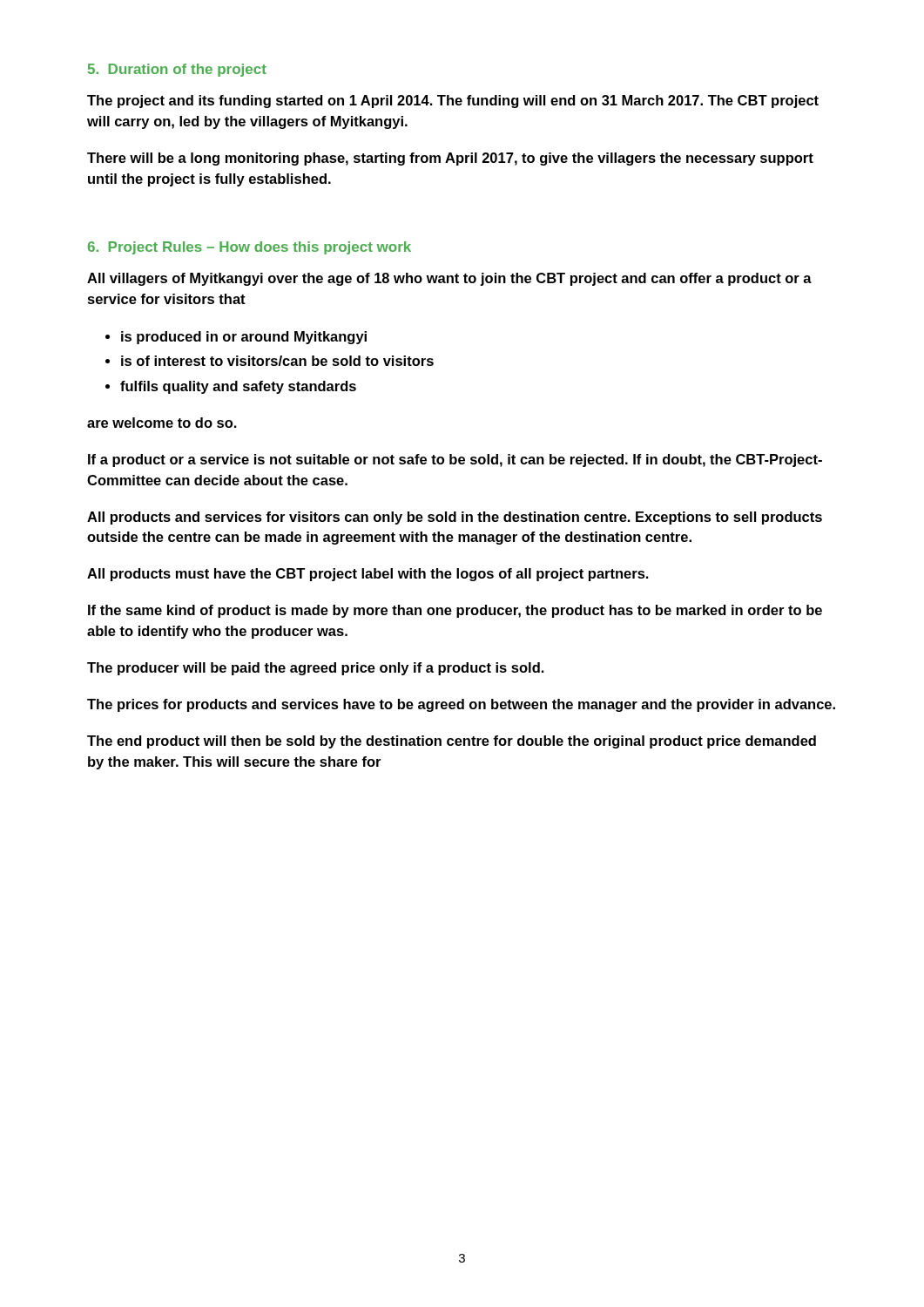The width and height of the screenshot is (924, 1307).
Task: Locate the text block that reads "The producer will be paid the"
Action: coord(316,668)
